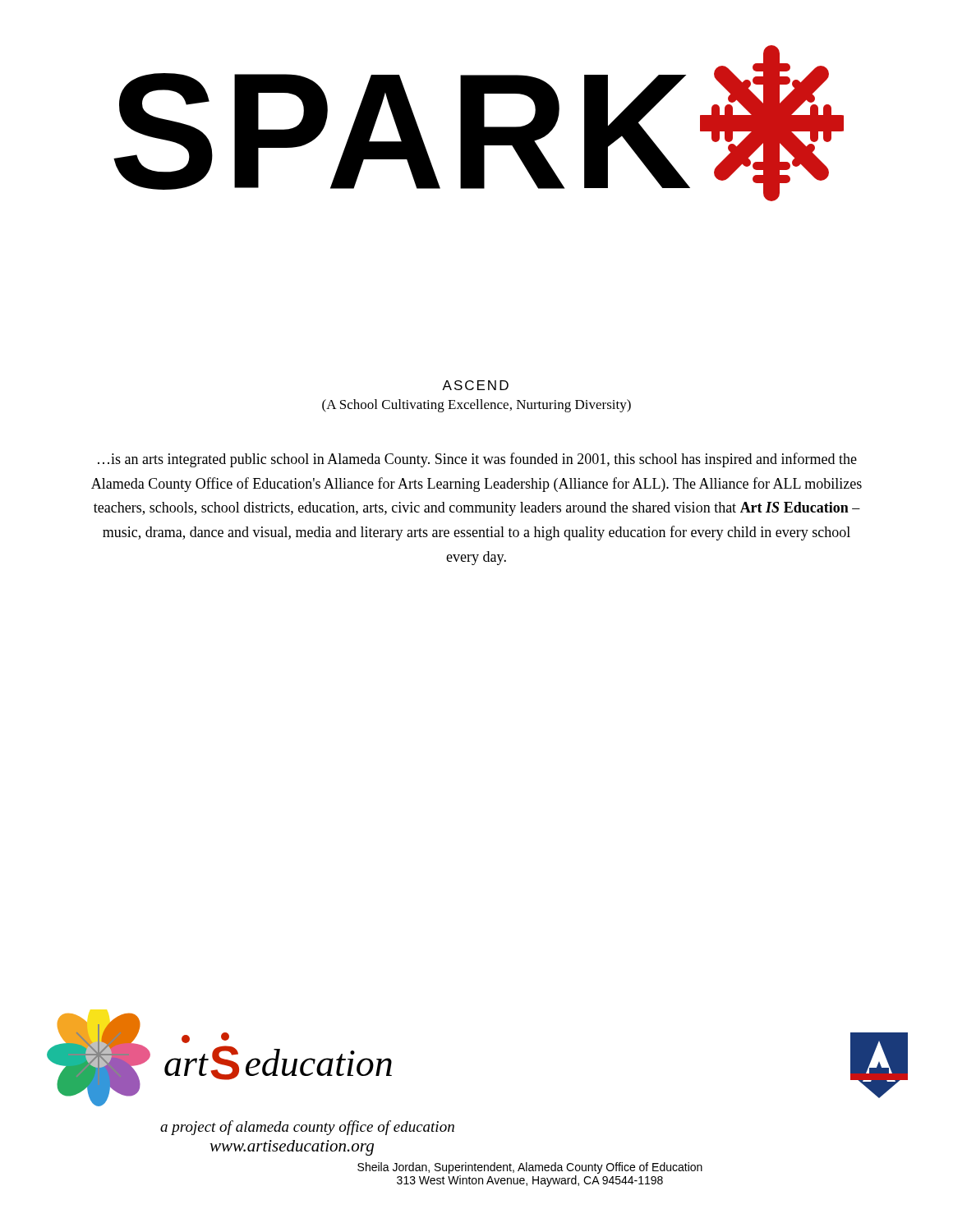Locate a section header
Image resolution: width=953 pixels, height=1232 pixels.
pos(476,395)
